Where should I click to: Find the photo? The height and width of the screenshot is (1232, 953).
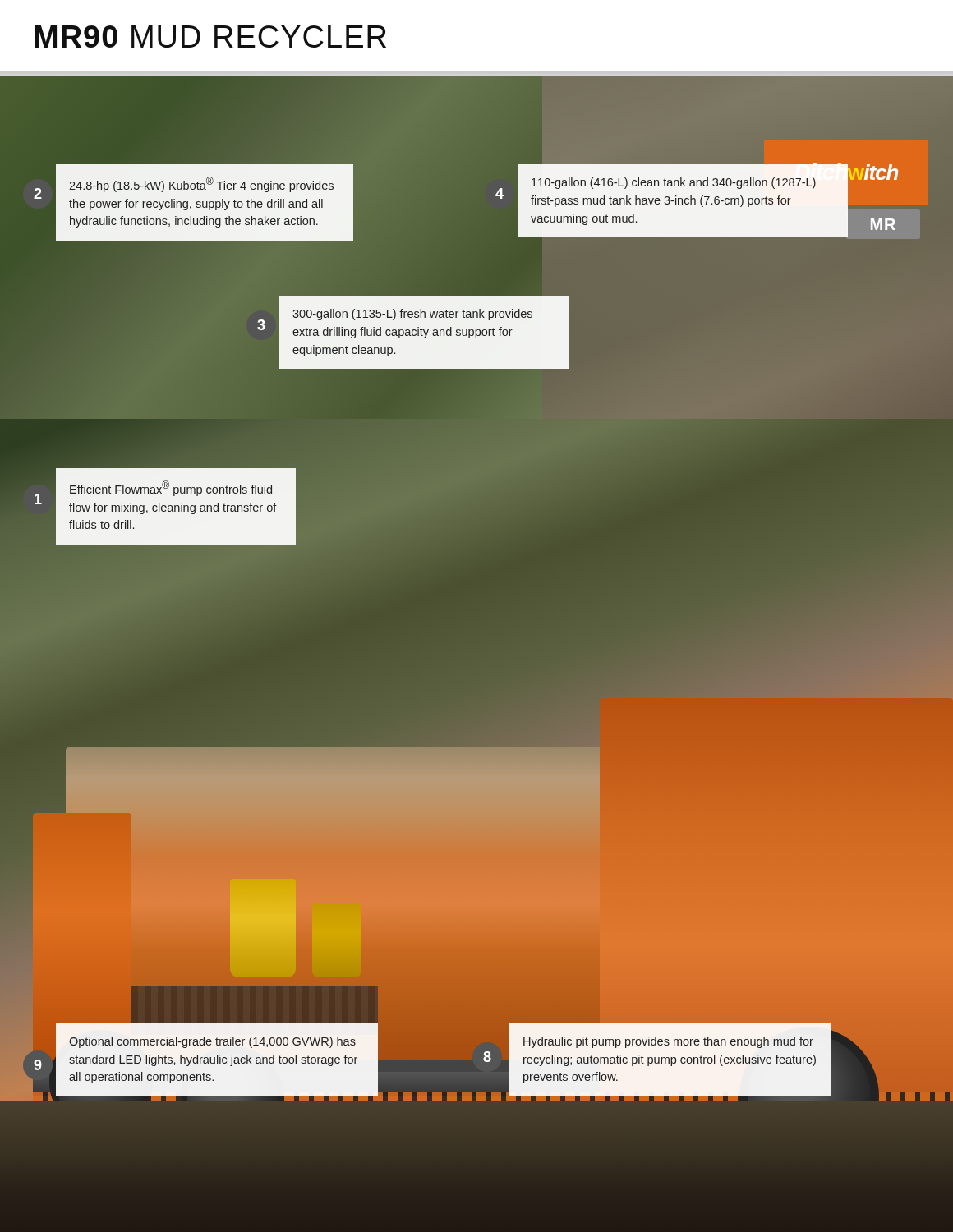click(x=476, y=653)
